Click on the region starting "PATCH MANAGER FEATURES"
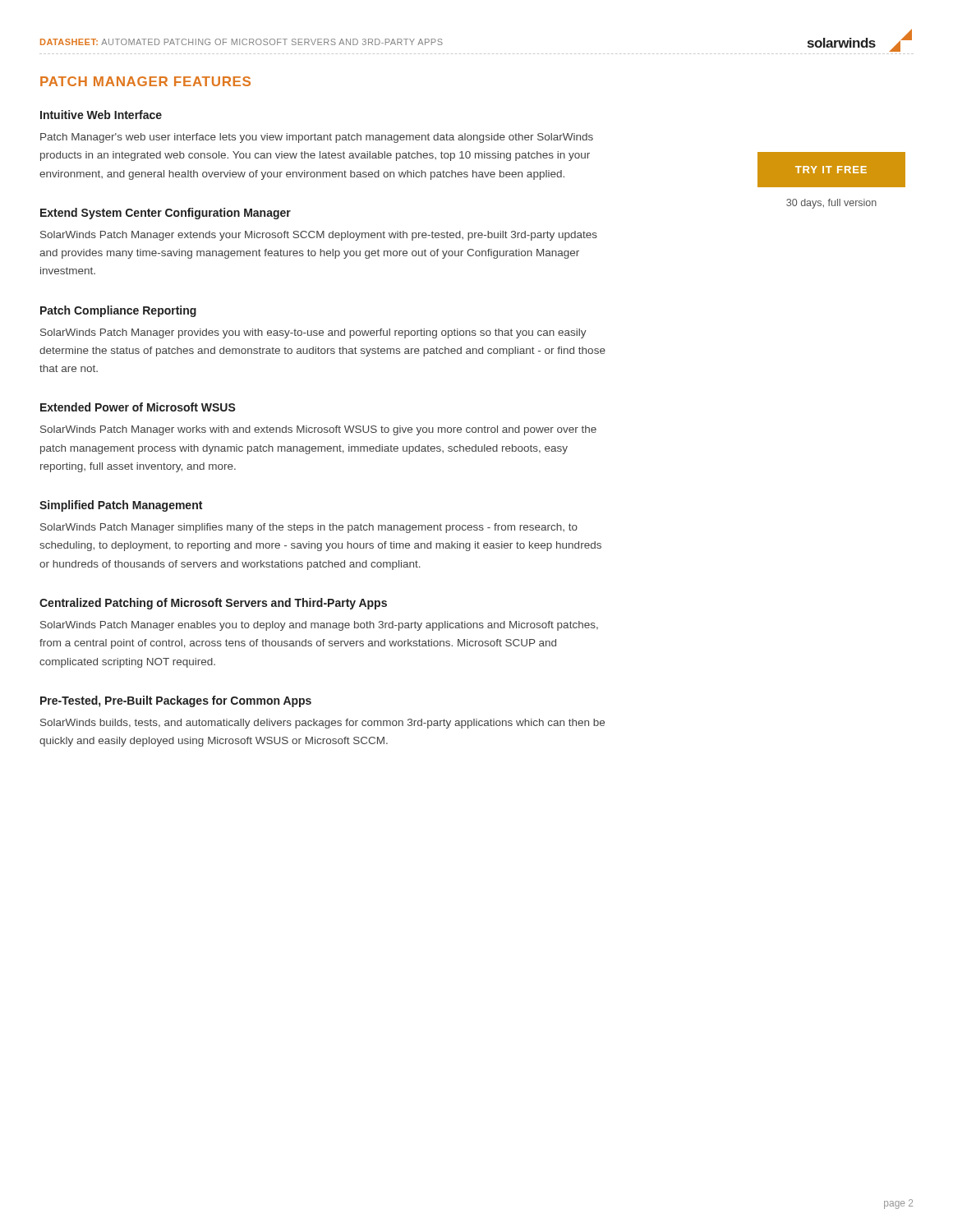The width and height of the screenshot is (953, 1232). (x=146, y=82)
